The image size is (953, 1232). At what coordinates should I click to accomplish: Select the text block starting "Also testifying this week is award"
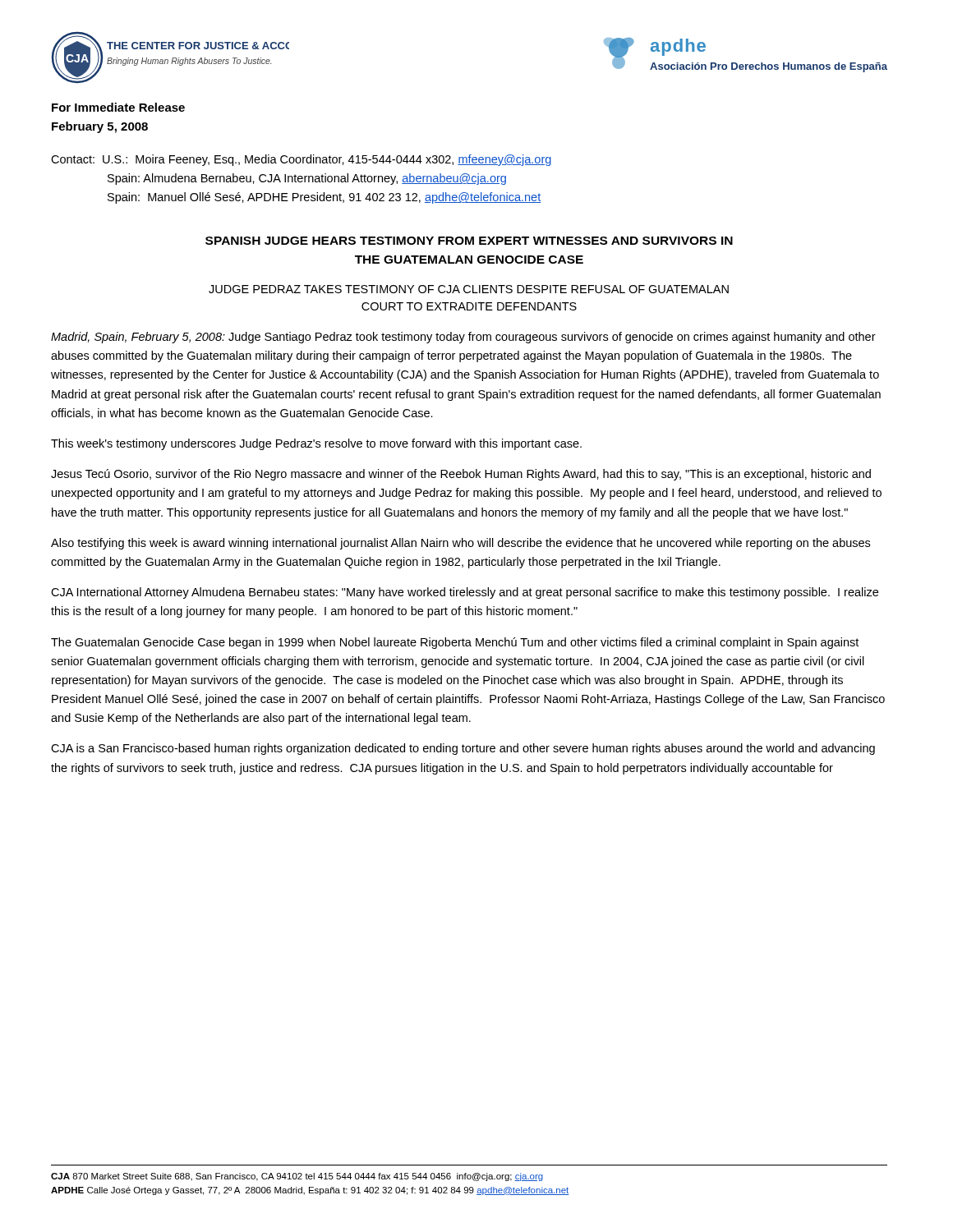pos(461,552)
